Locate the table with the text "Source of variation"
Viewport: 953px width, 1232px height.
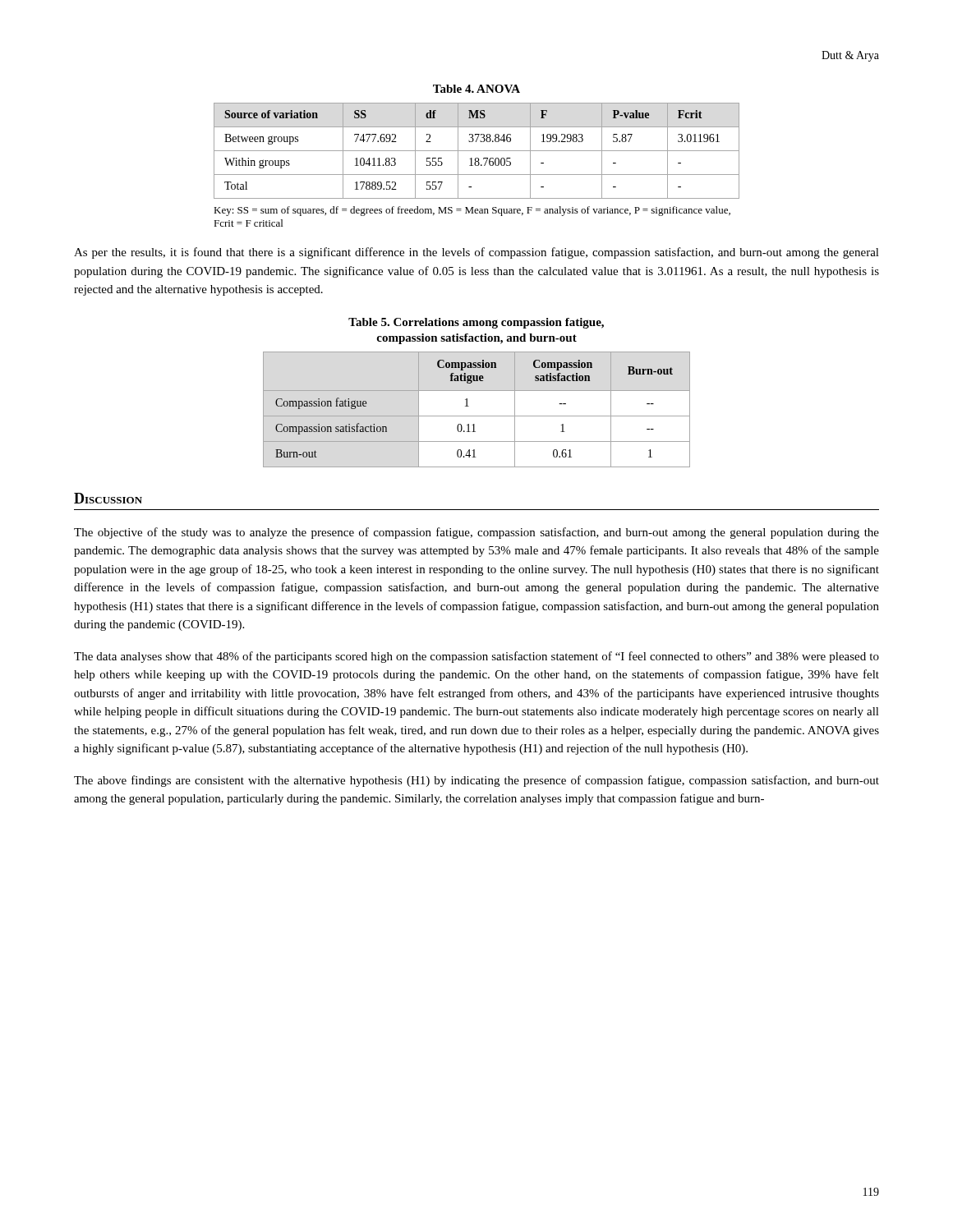476,151
